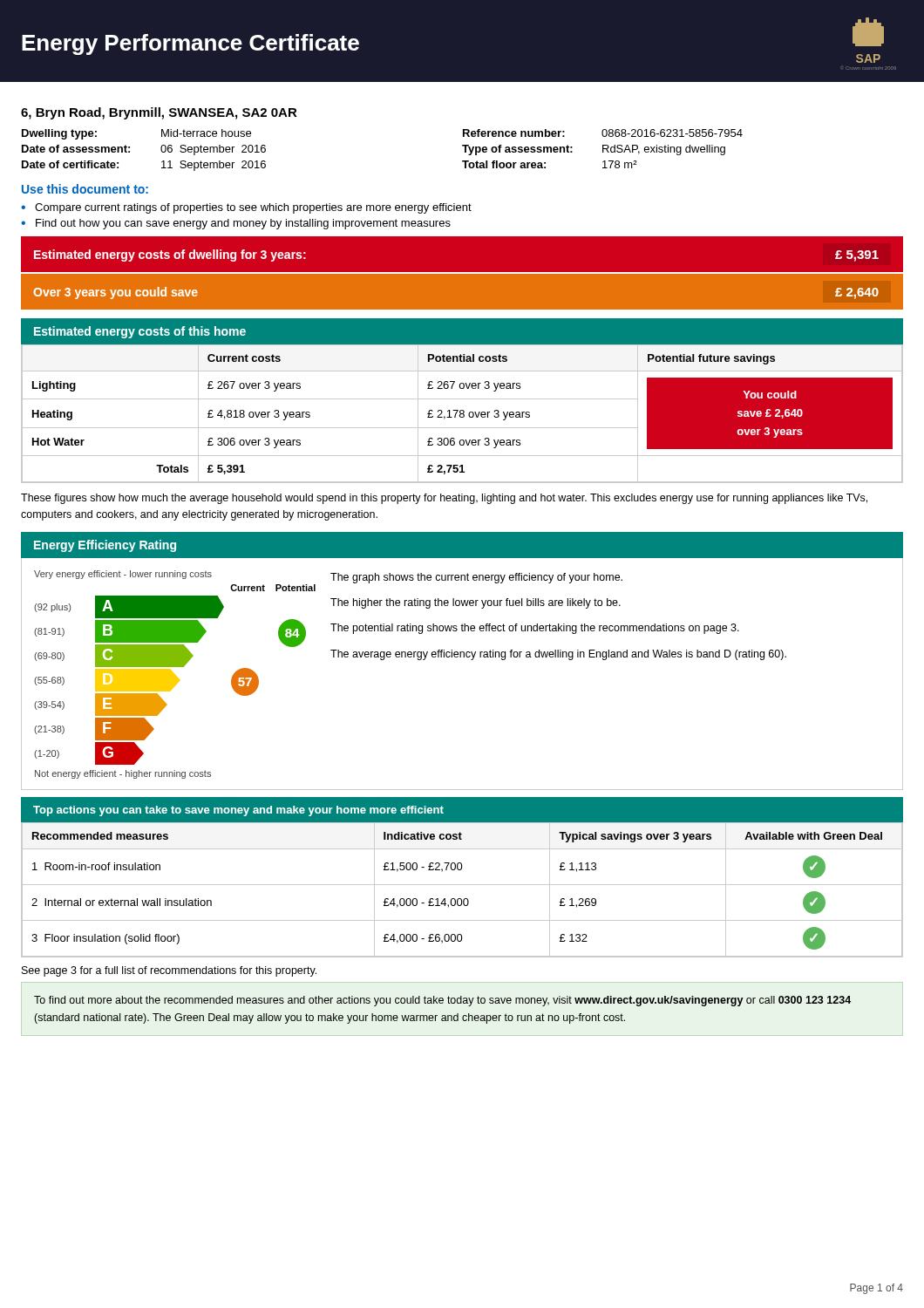This screenshot has height=1308, width=924.
Task: Select the text block starting "6, Bryn Road,"
Action: point(159,112)
